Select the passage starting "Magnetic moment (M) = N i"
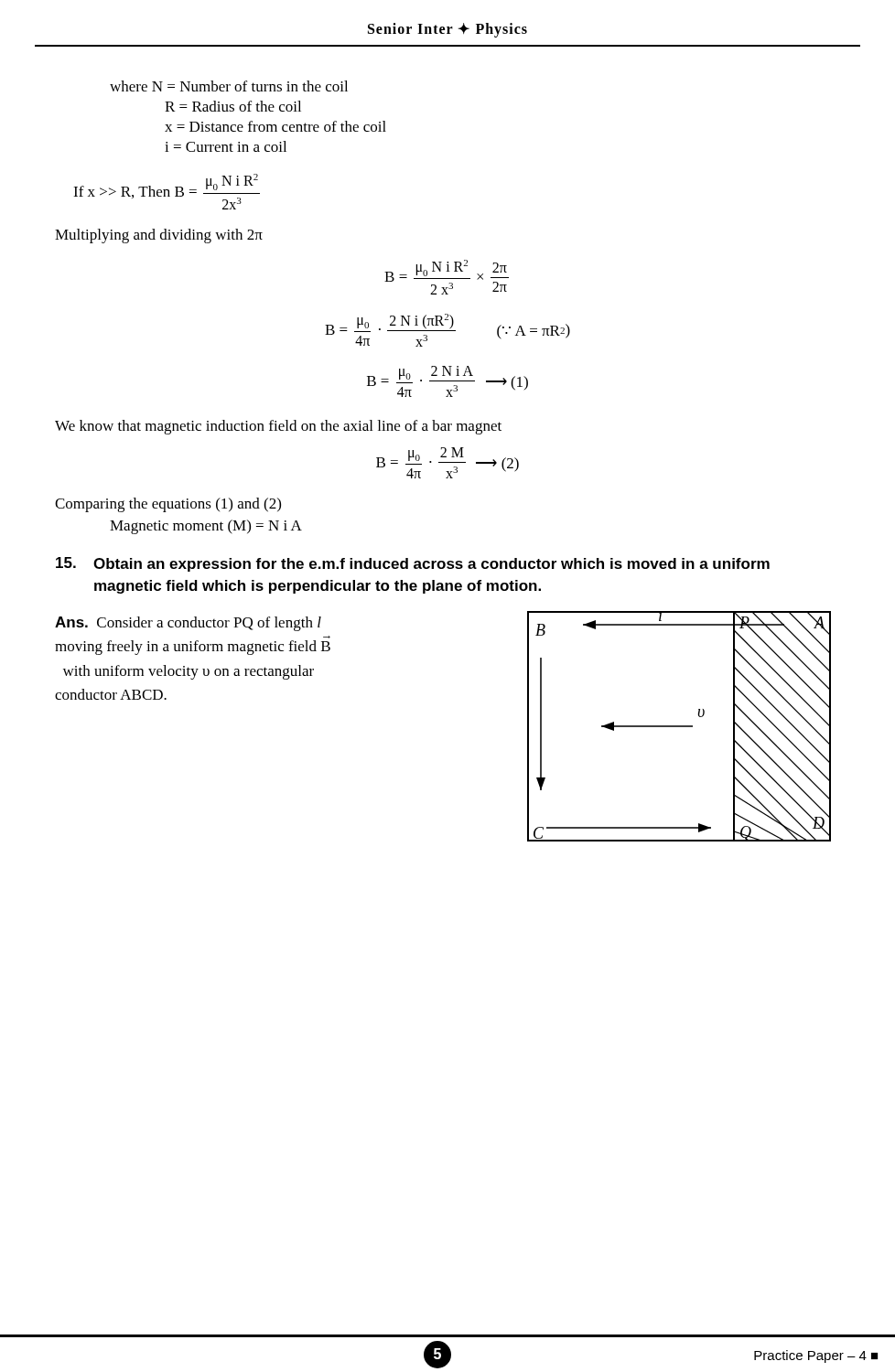 coord(206,525)
